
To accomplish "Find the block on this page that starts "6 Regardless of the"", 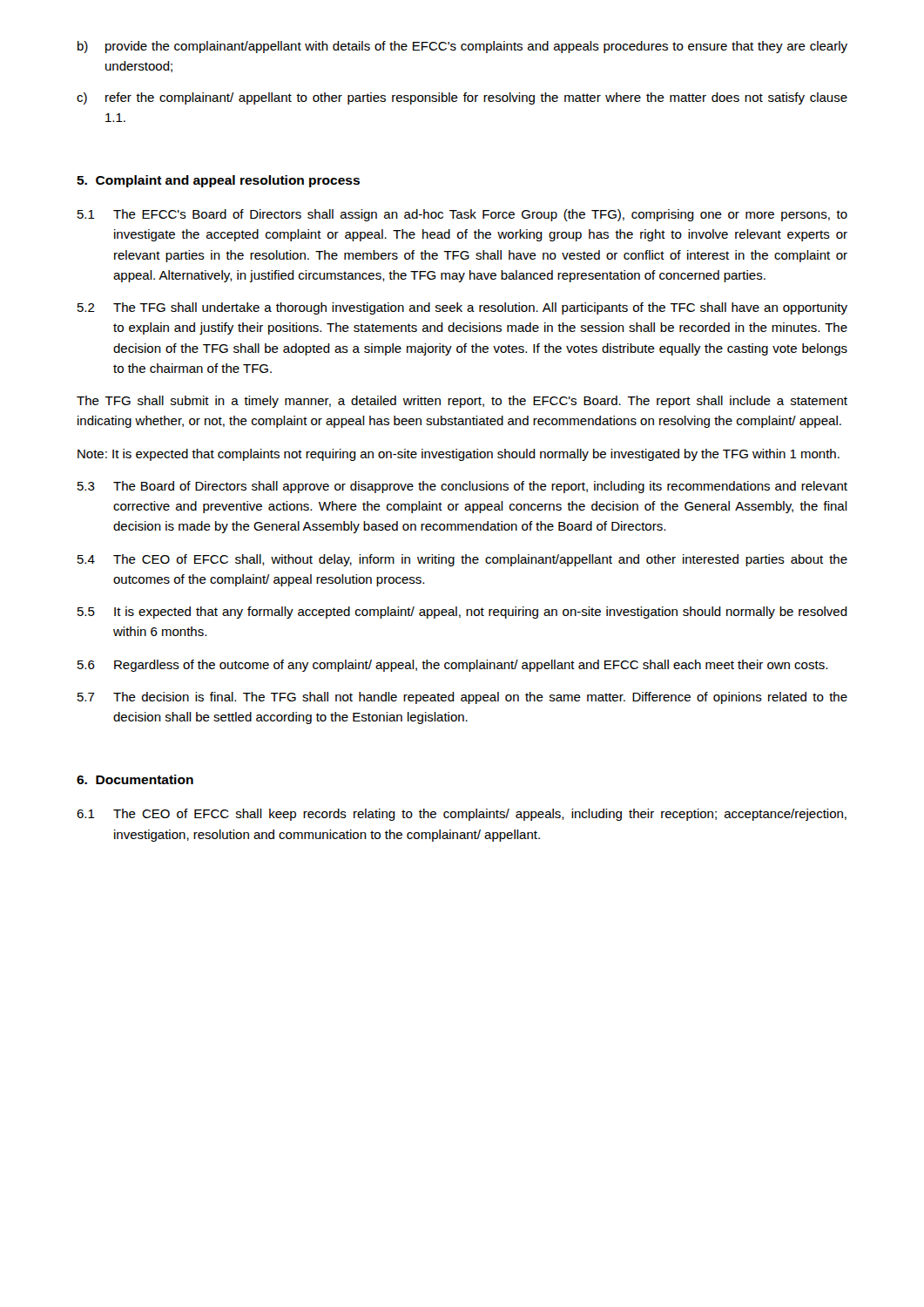I will click(x=462, y=664).
